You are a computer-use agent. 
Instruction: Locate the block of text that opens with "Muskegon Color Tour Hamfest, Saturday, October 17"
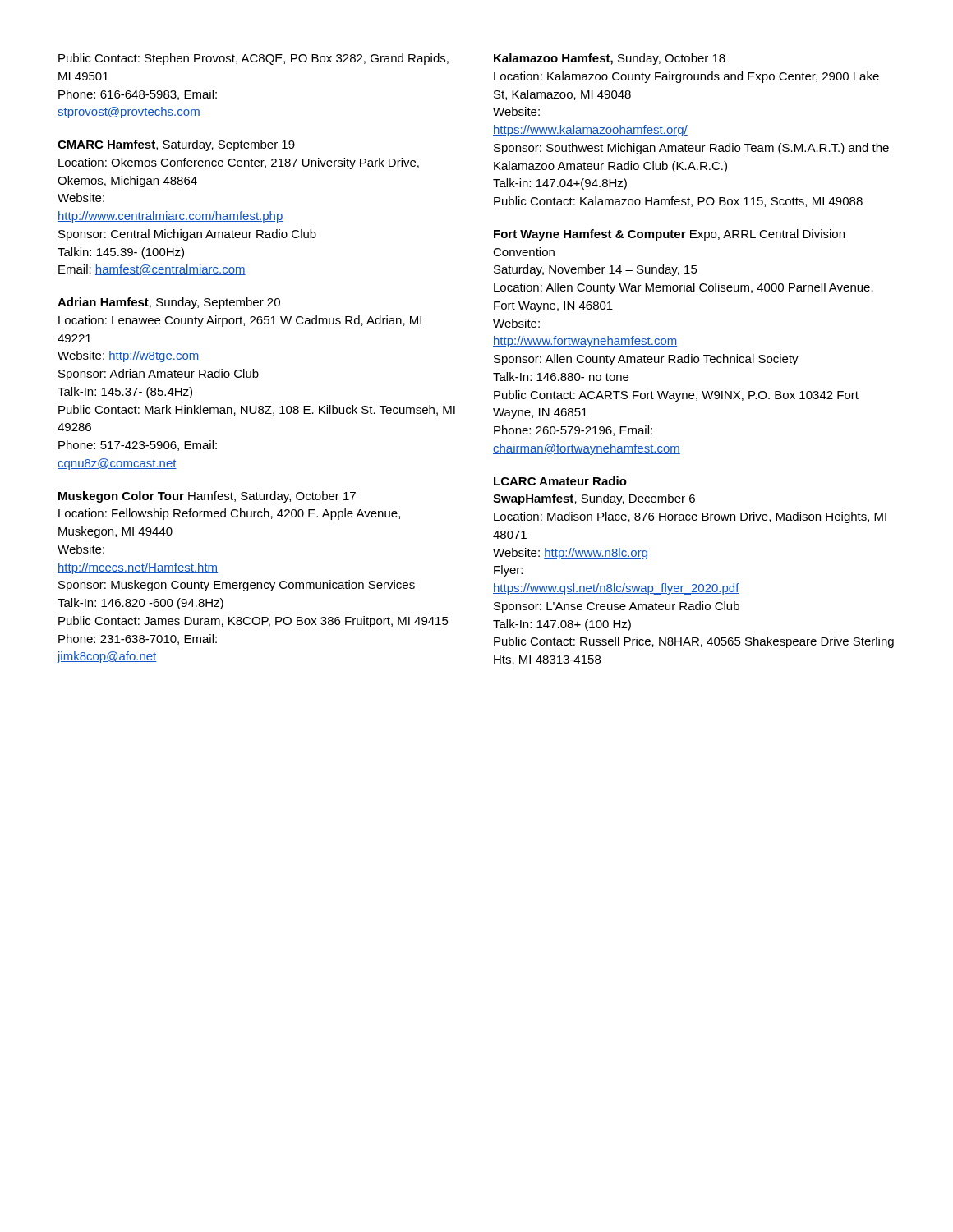[253, 576]
